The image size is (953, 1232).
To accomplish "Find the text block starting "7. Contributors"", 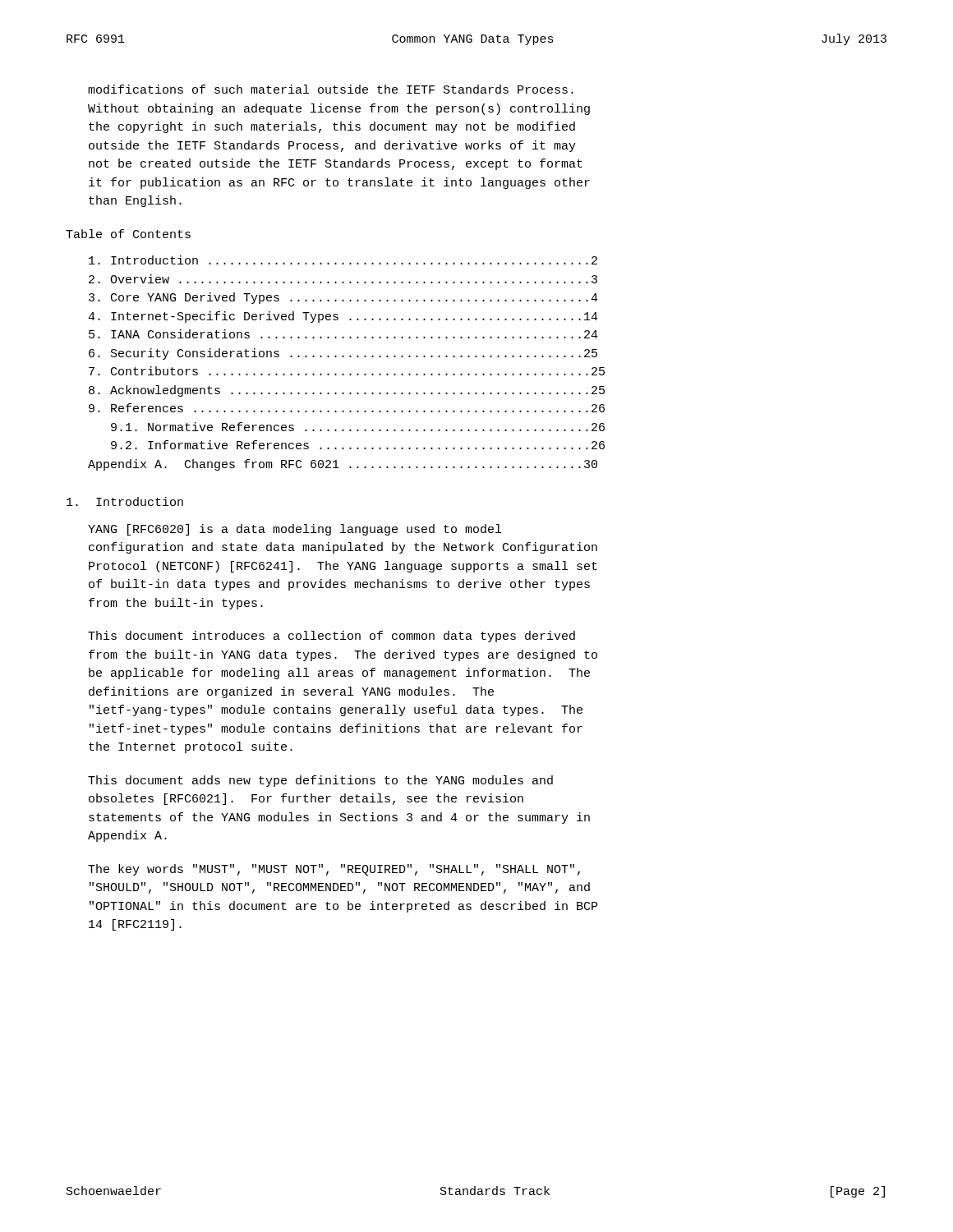I will (x=476, y=373).
